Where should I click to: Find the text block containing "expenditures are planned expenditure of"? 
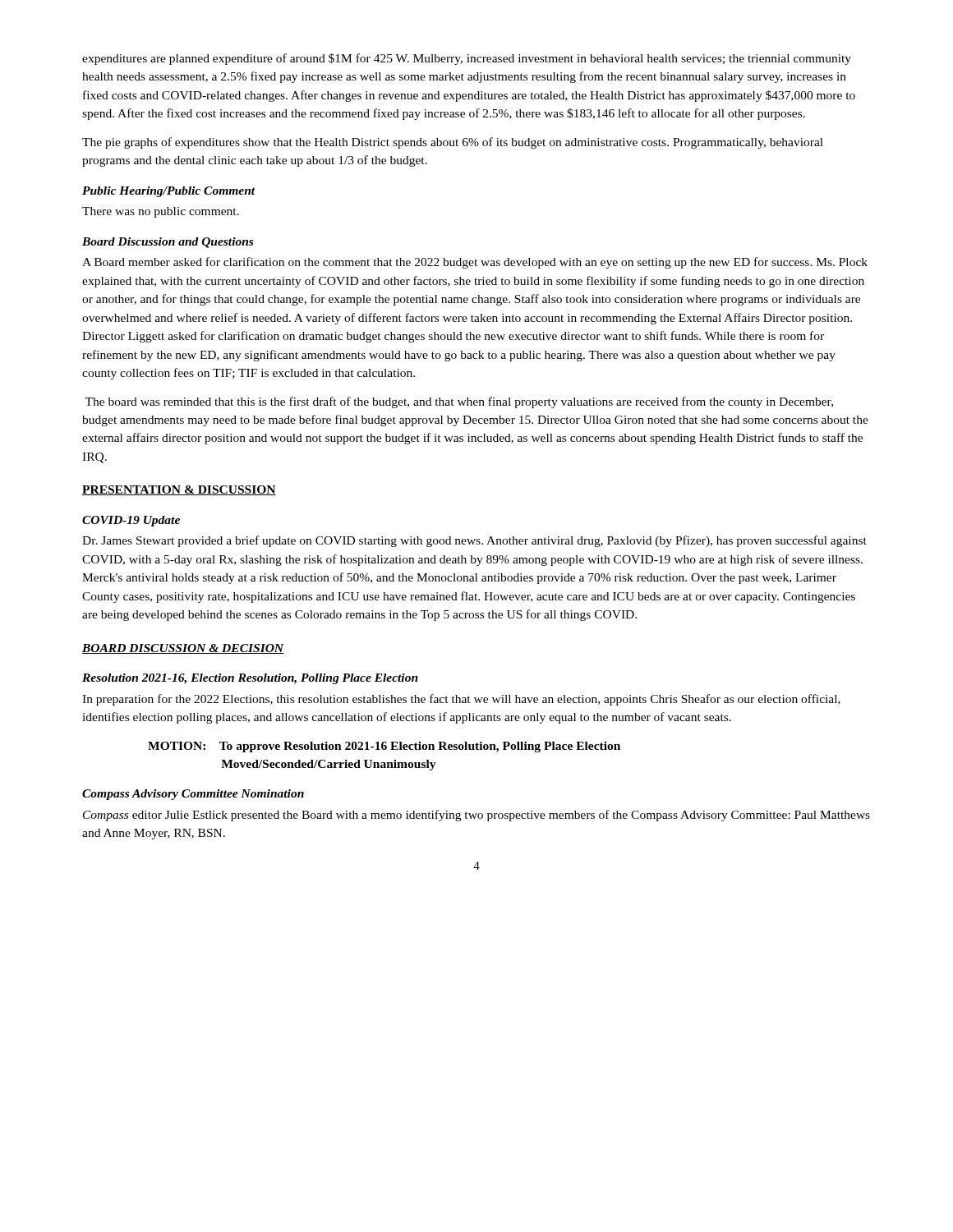click(476, 86)
